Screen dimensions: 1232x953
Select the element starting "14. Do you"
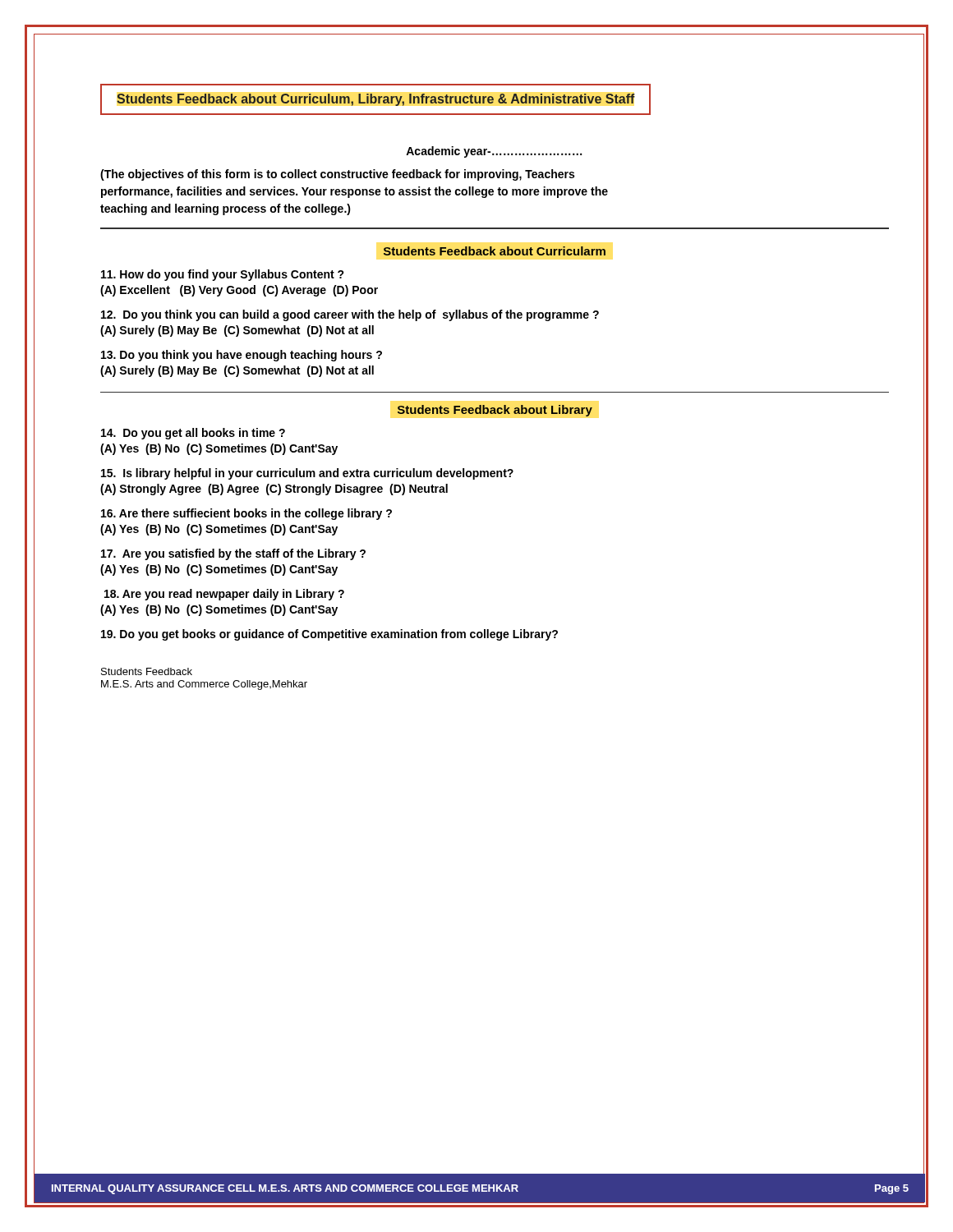click(x=193, y=433)
